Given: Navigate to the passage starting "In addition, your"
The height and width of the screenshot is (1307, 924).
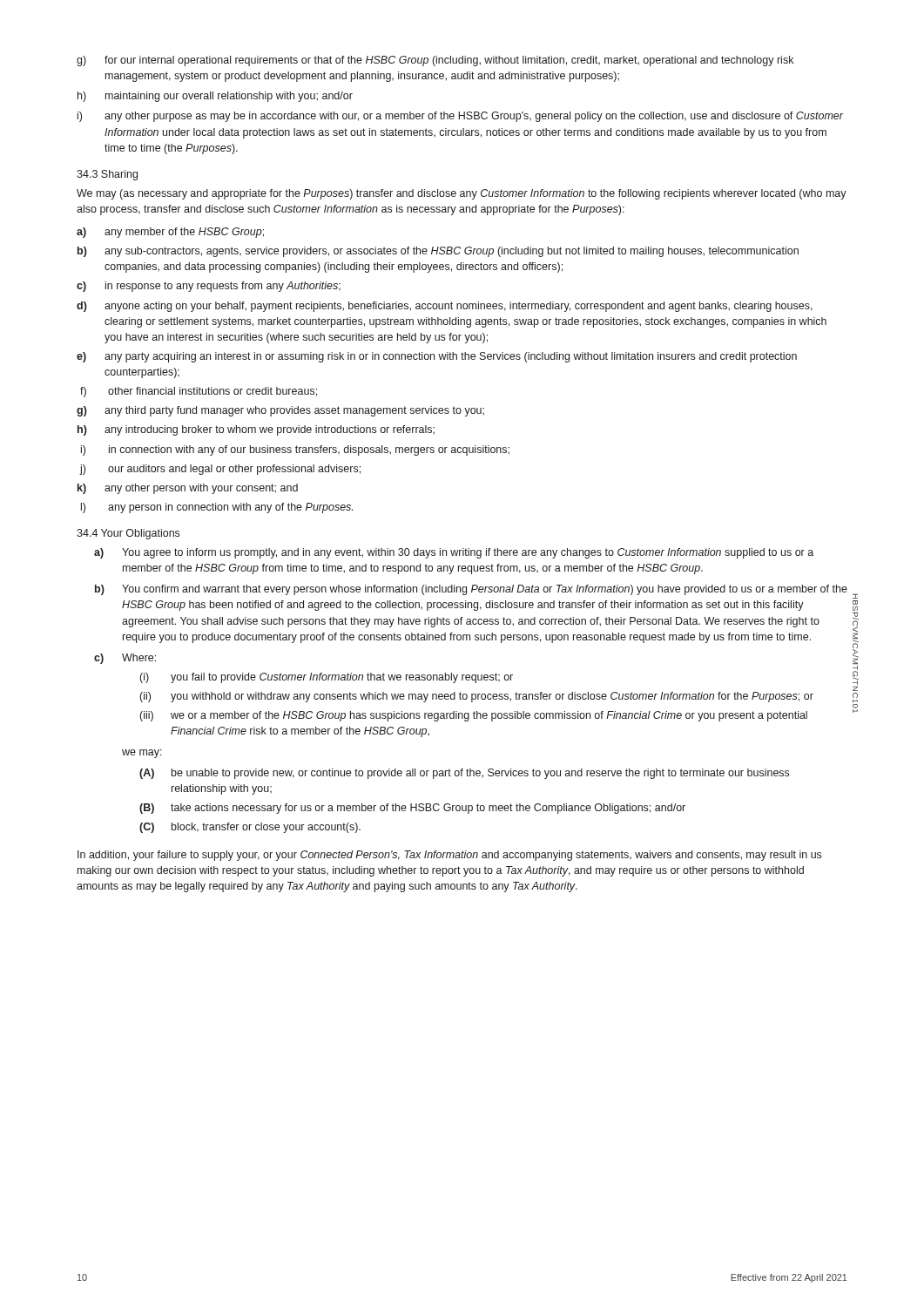Looking at the screenshot, I should pos(449,871).
